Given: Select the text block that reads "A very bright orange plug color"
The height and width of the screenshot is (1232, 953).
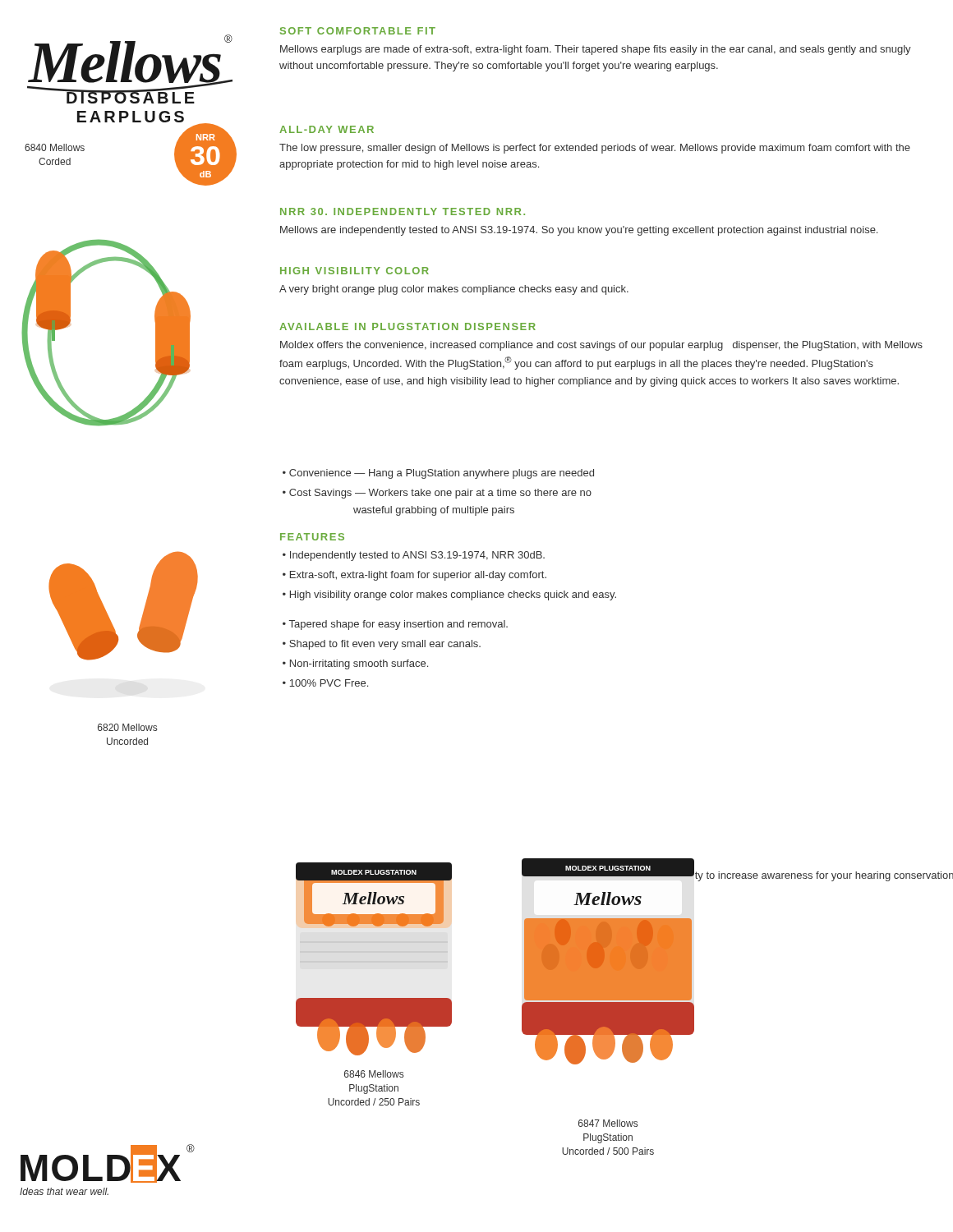Looking at the screenshot, I should click(x=454, y=289).
